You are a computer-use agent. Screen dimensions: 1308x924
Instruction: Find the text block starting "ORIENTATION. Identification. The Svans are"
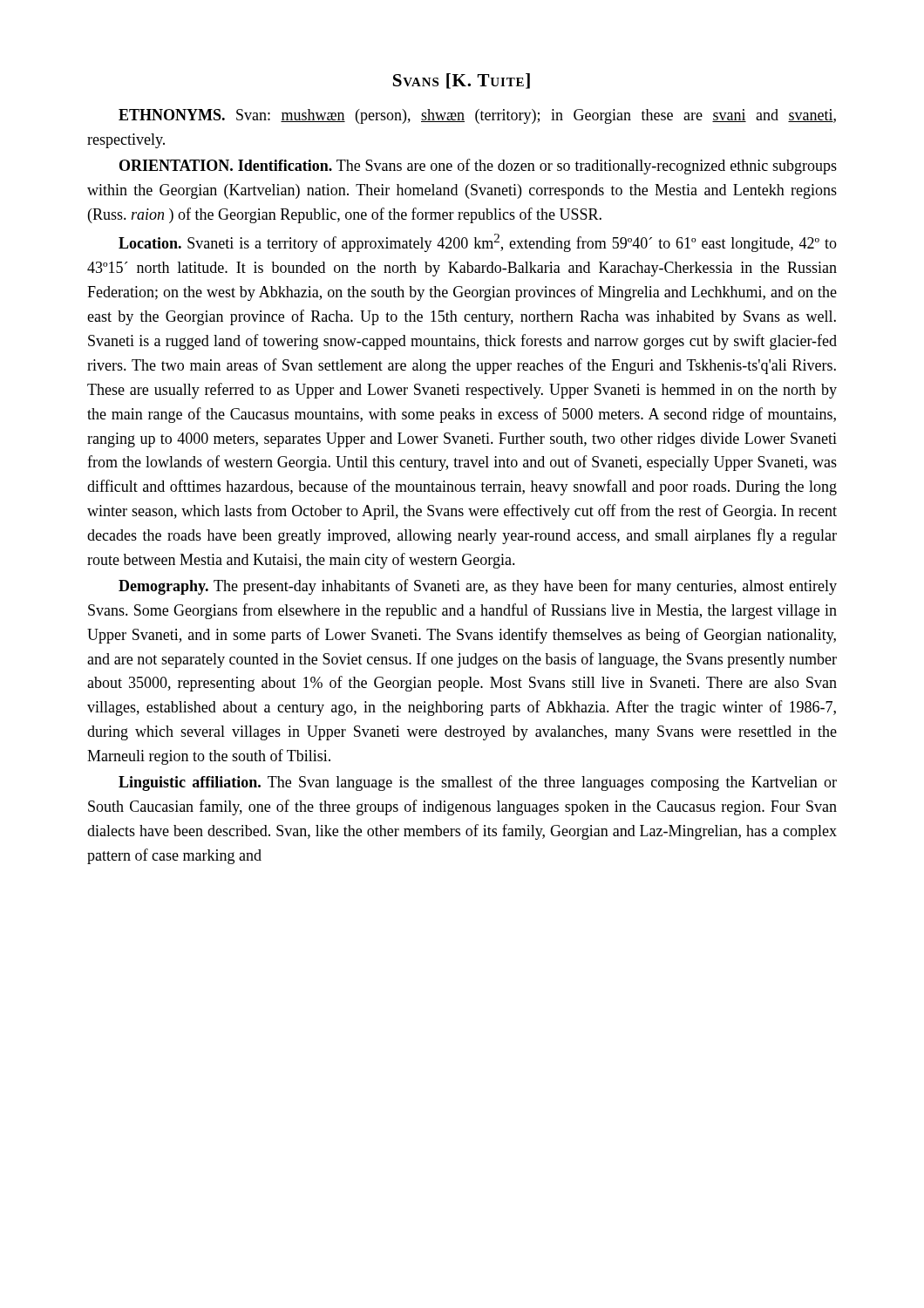click(x=462, y=191)
